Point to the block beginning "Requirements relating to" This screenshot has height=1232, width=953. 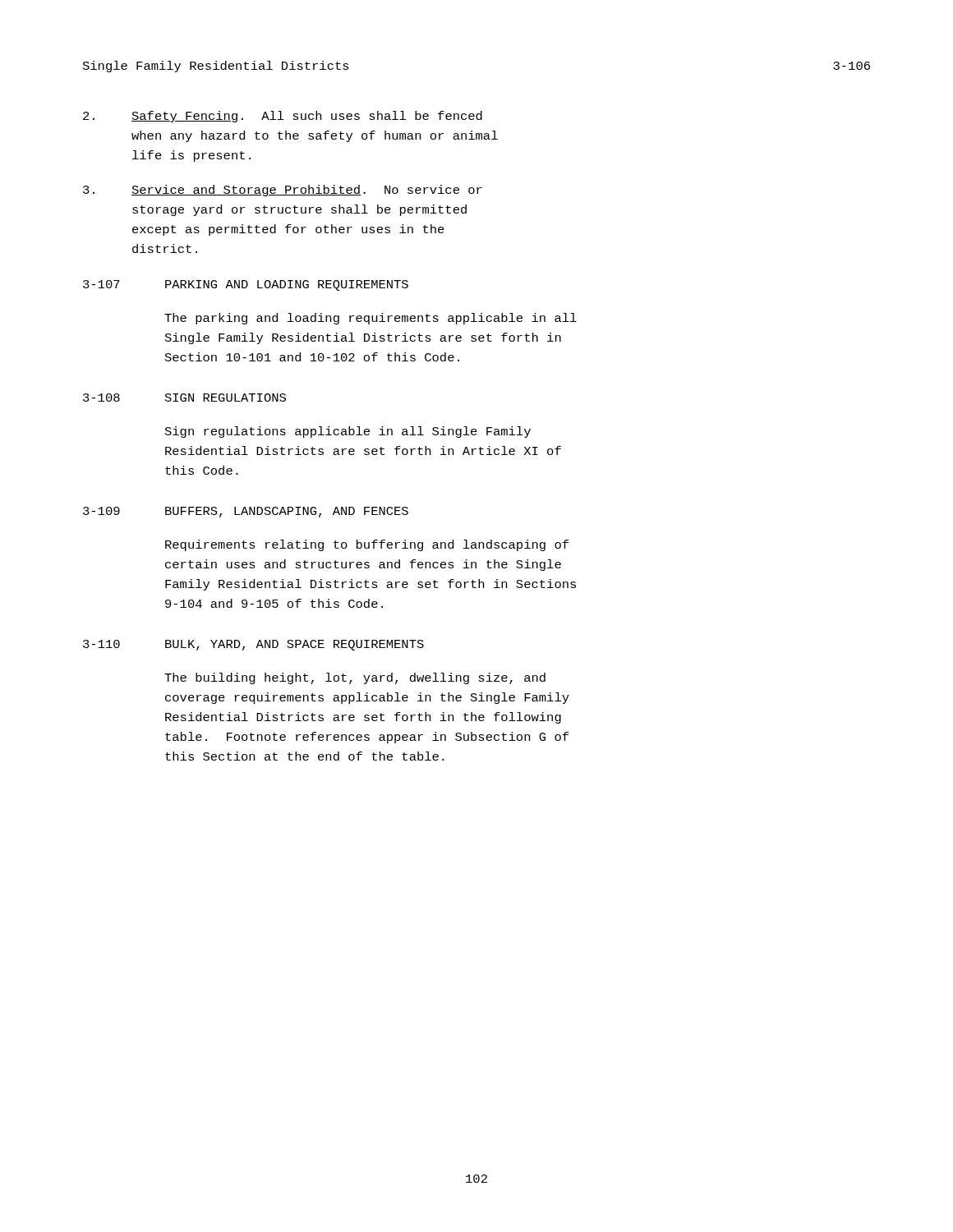476,575
